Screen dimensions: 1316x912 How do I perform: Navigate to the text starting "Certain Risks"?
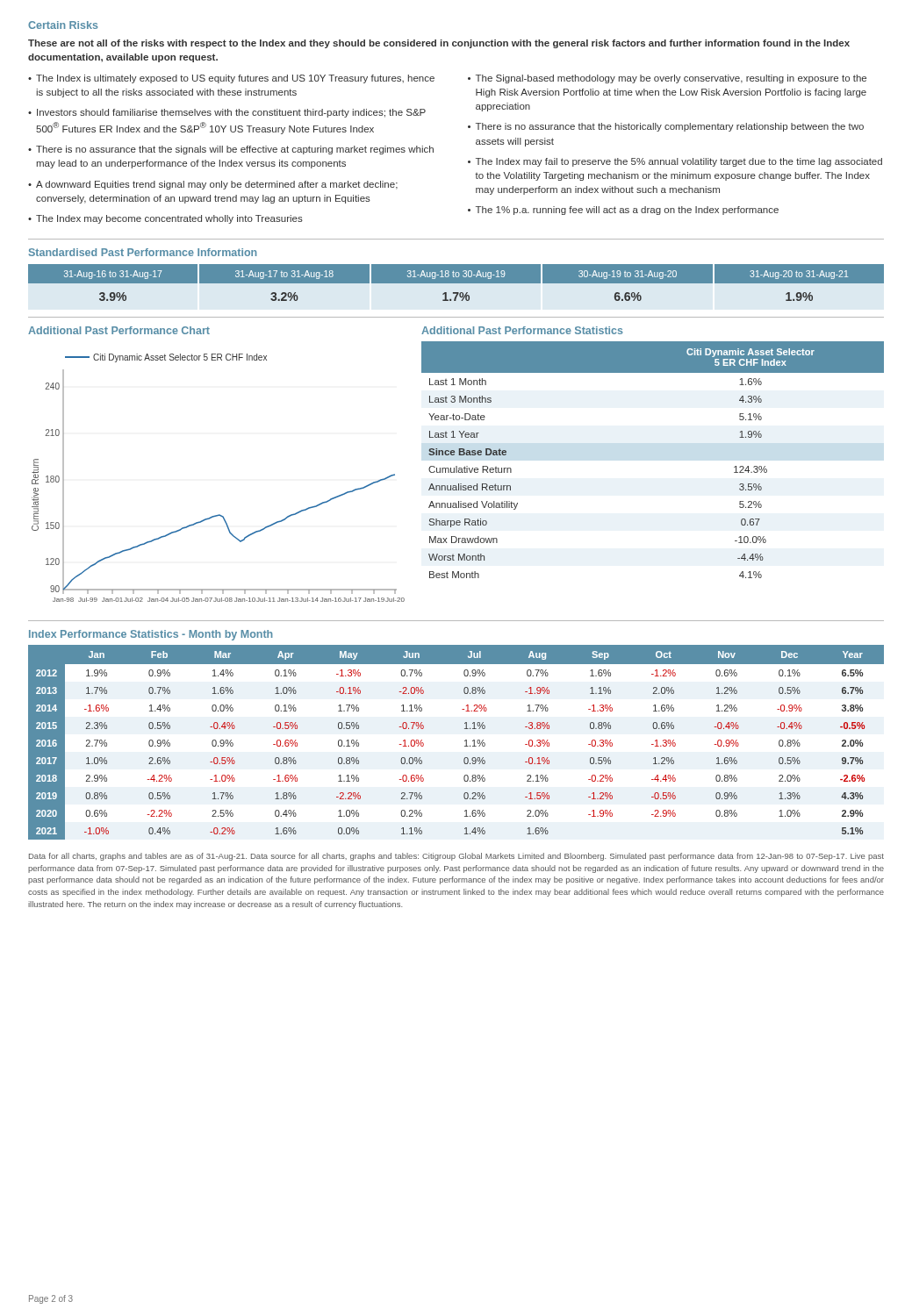pos(63,25)
